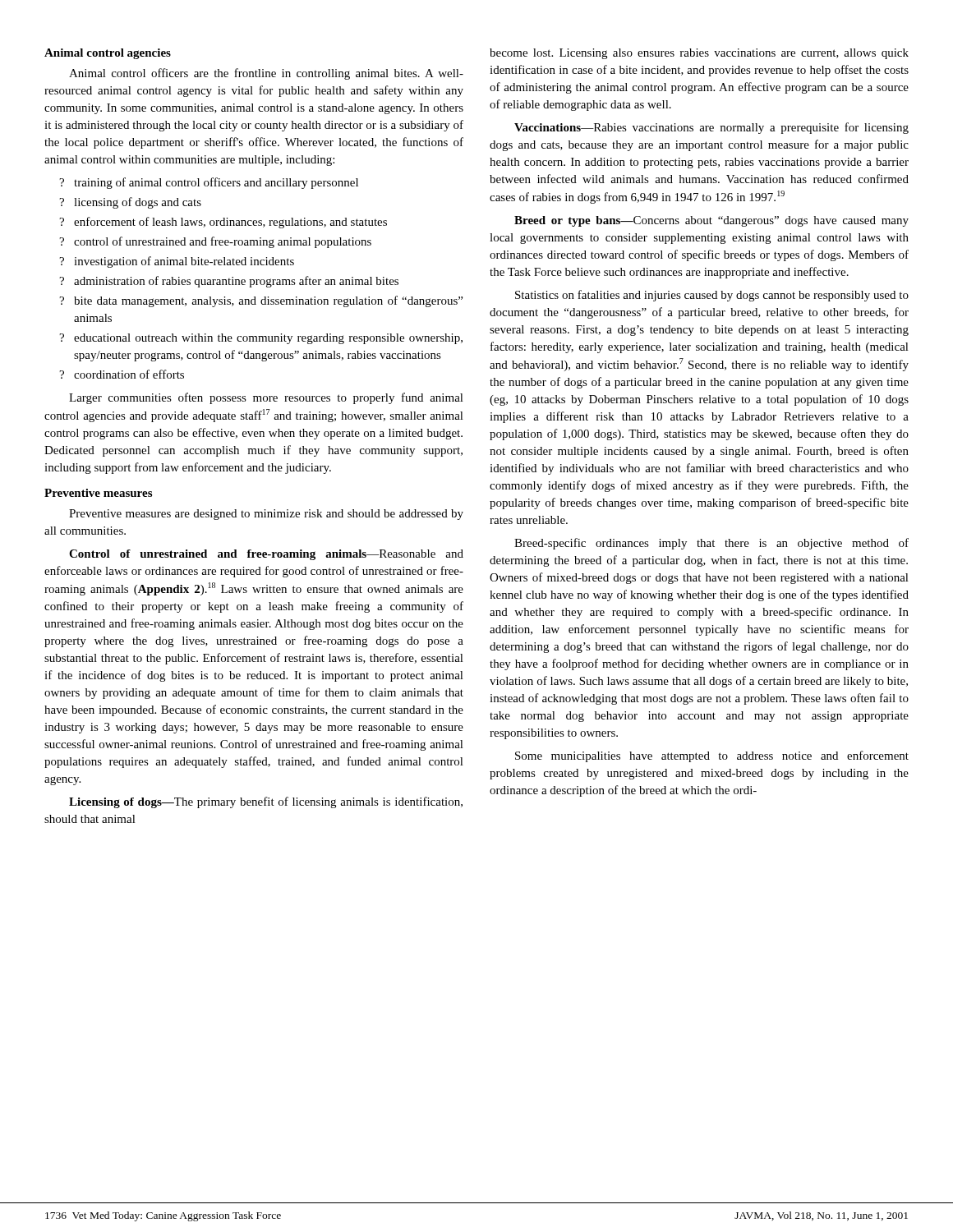Select the passage starting "Breed-specific ordinances imply that there is an"
953x1232 pixels.
coord(699,638)
